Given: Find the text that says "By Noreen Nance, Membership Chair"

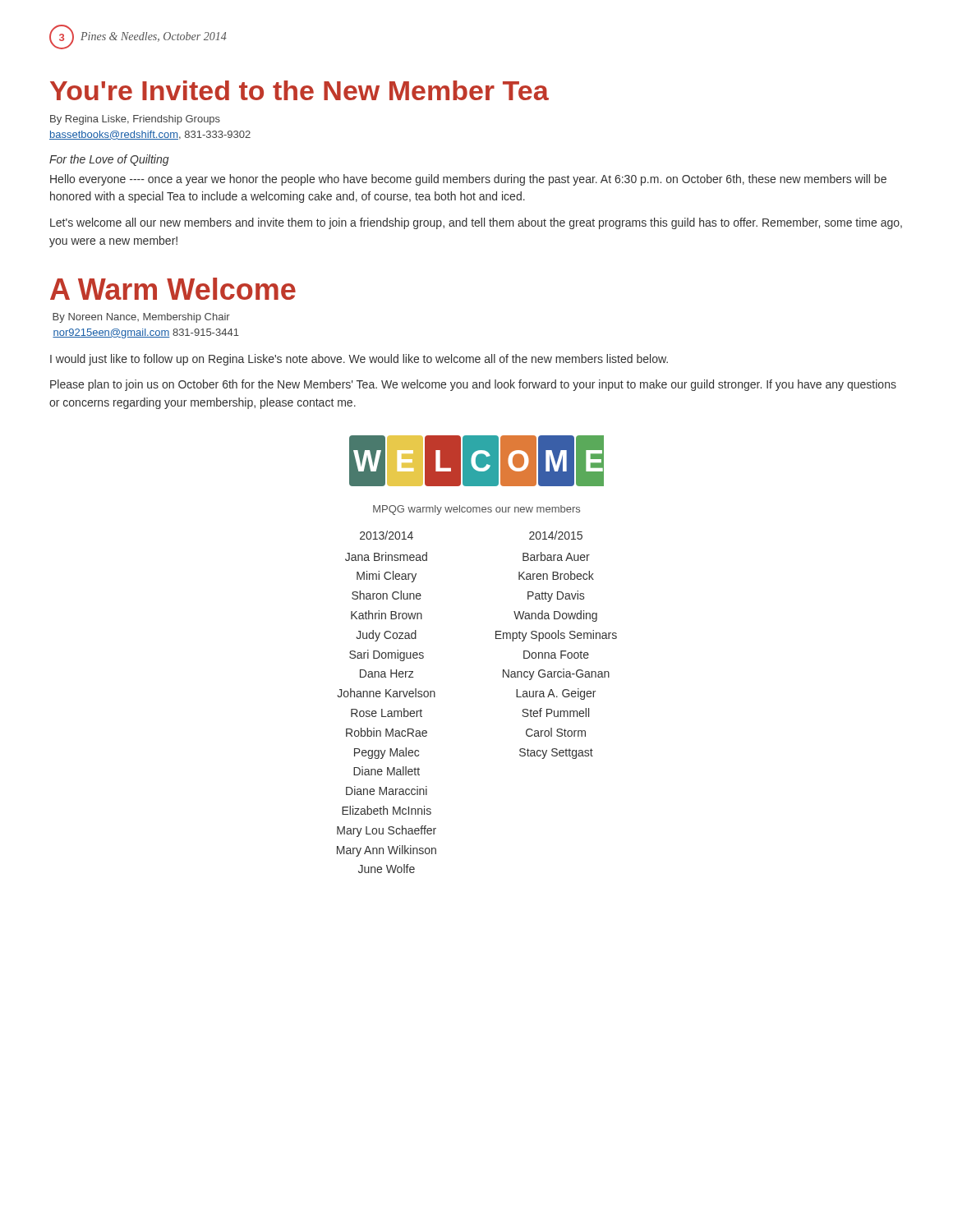Looking at the screenshot, I should 140,316.
